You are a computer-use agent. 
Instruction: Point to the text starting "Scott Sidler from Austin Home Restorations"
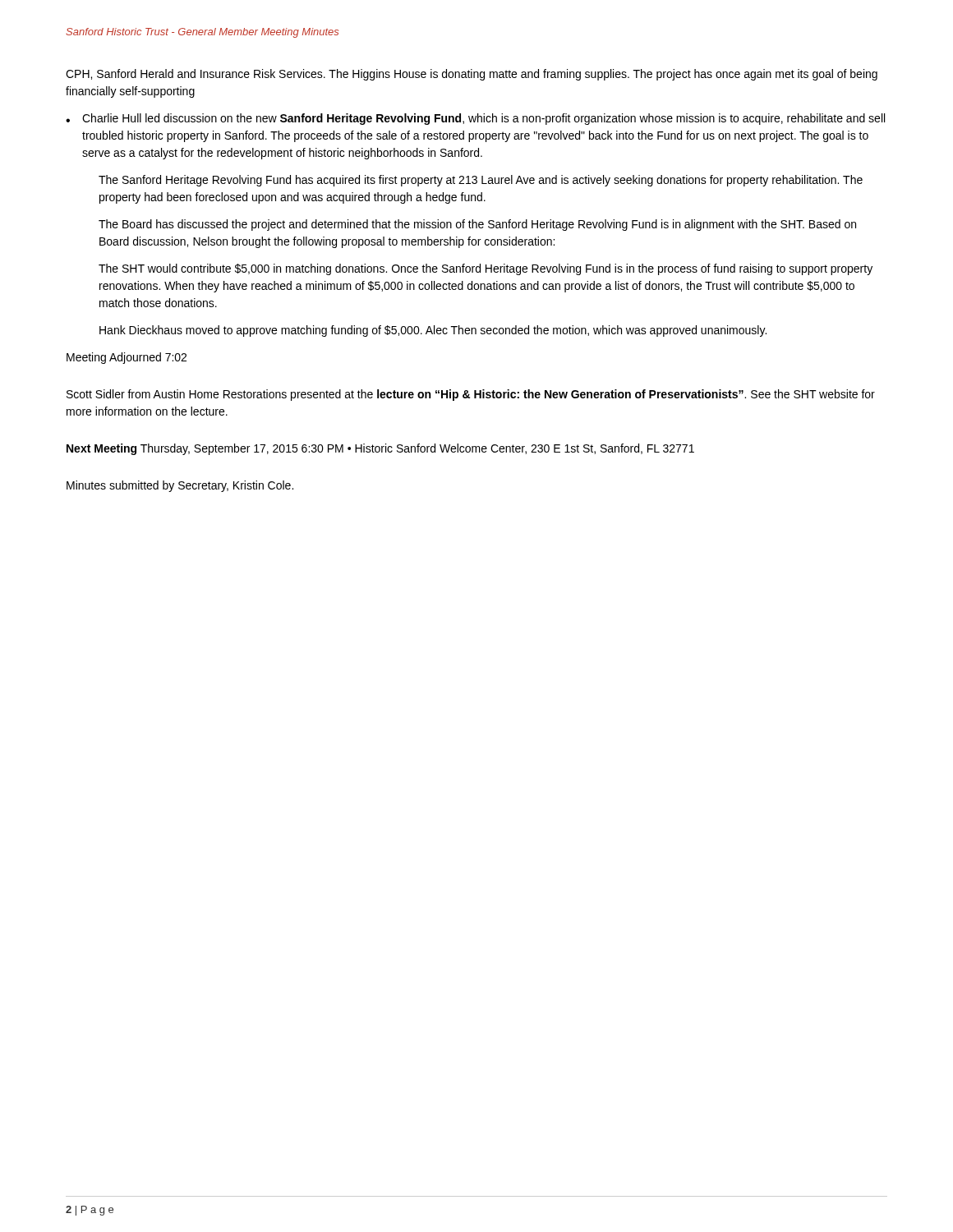point(470,403)
